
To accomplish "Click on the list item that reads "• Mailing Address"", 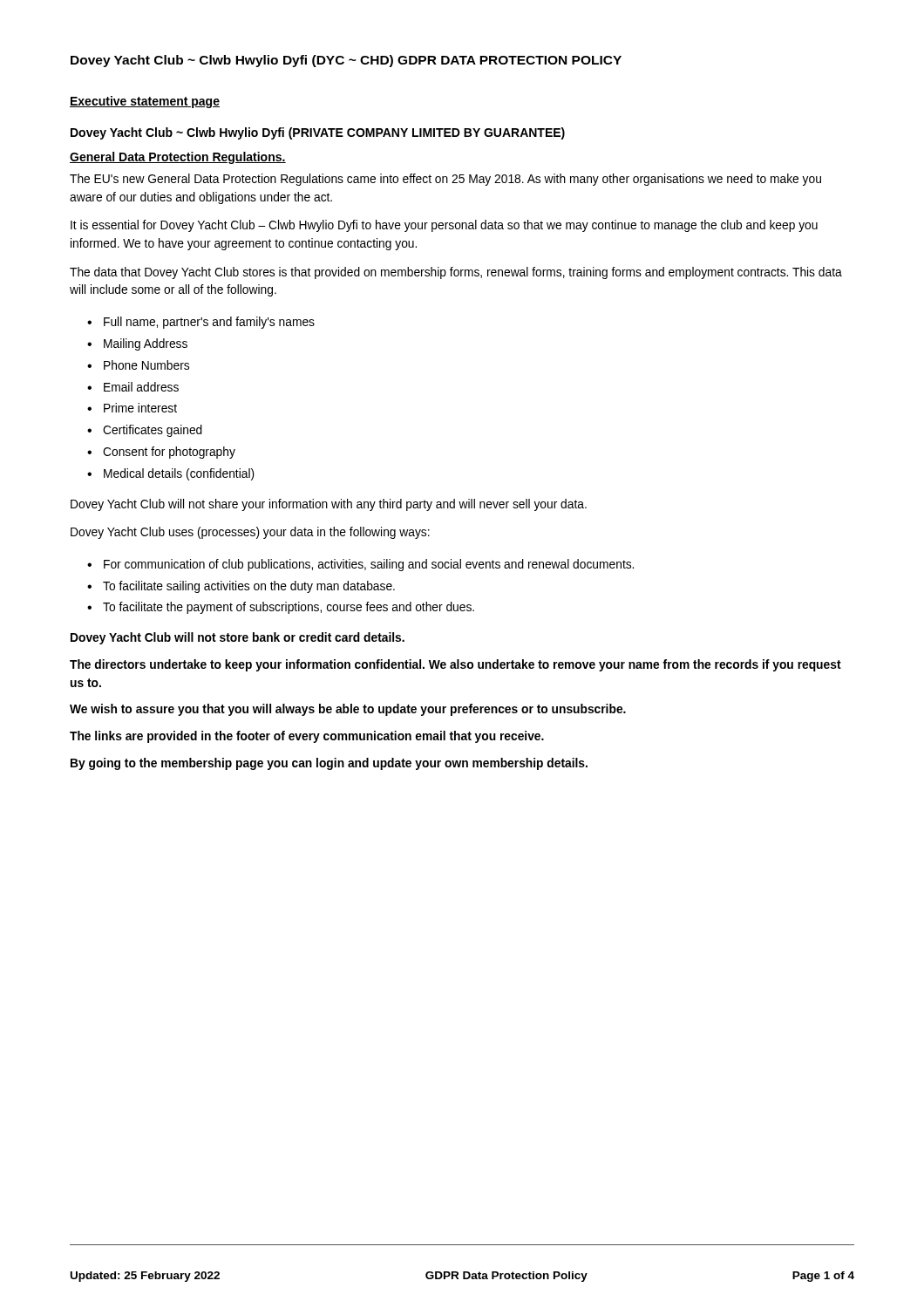I will [x=137, y=344].
